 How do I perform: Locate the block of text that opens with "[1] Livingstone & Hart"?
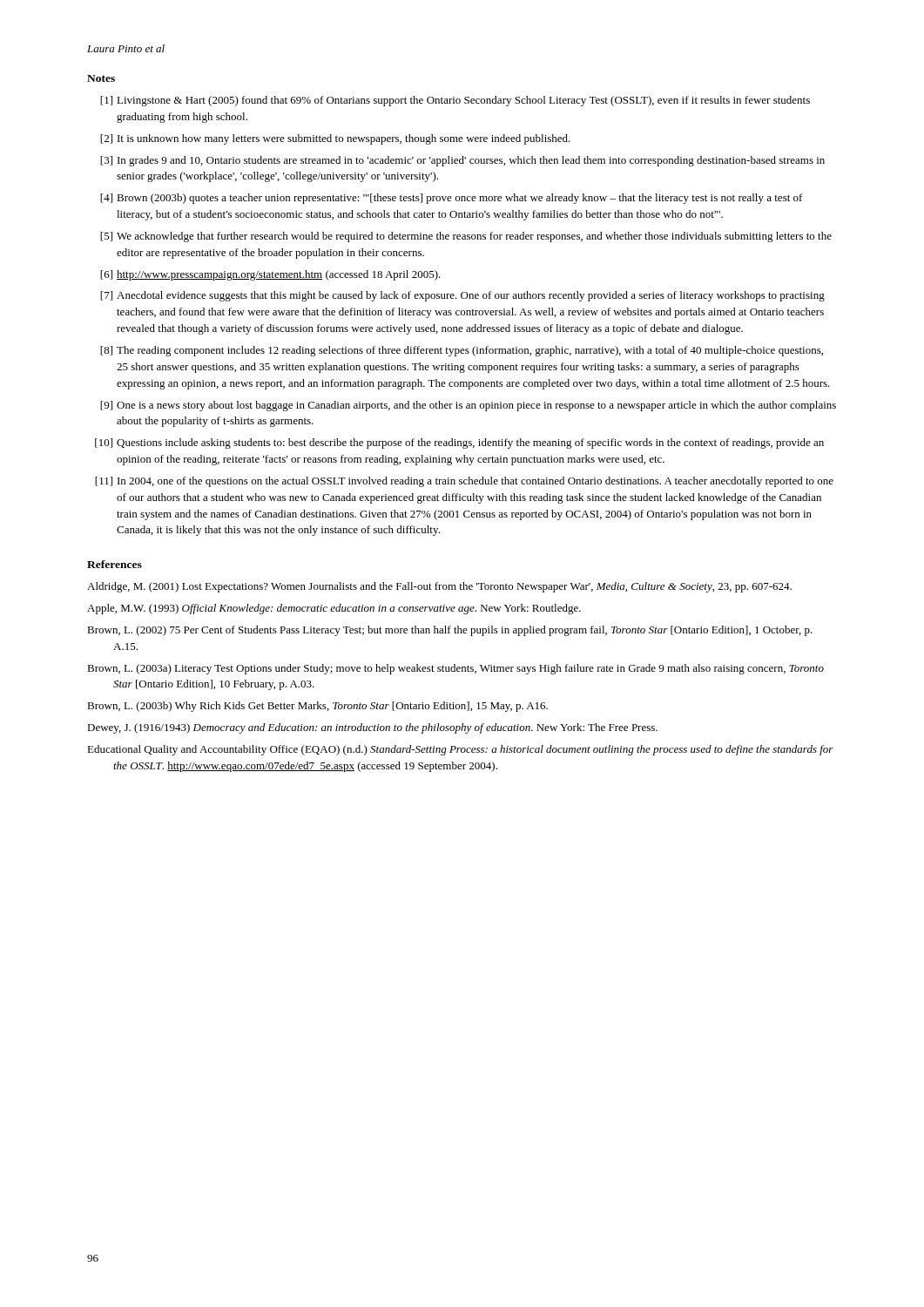462,109
